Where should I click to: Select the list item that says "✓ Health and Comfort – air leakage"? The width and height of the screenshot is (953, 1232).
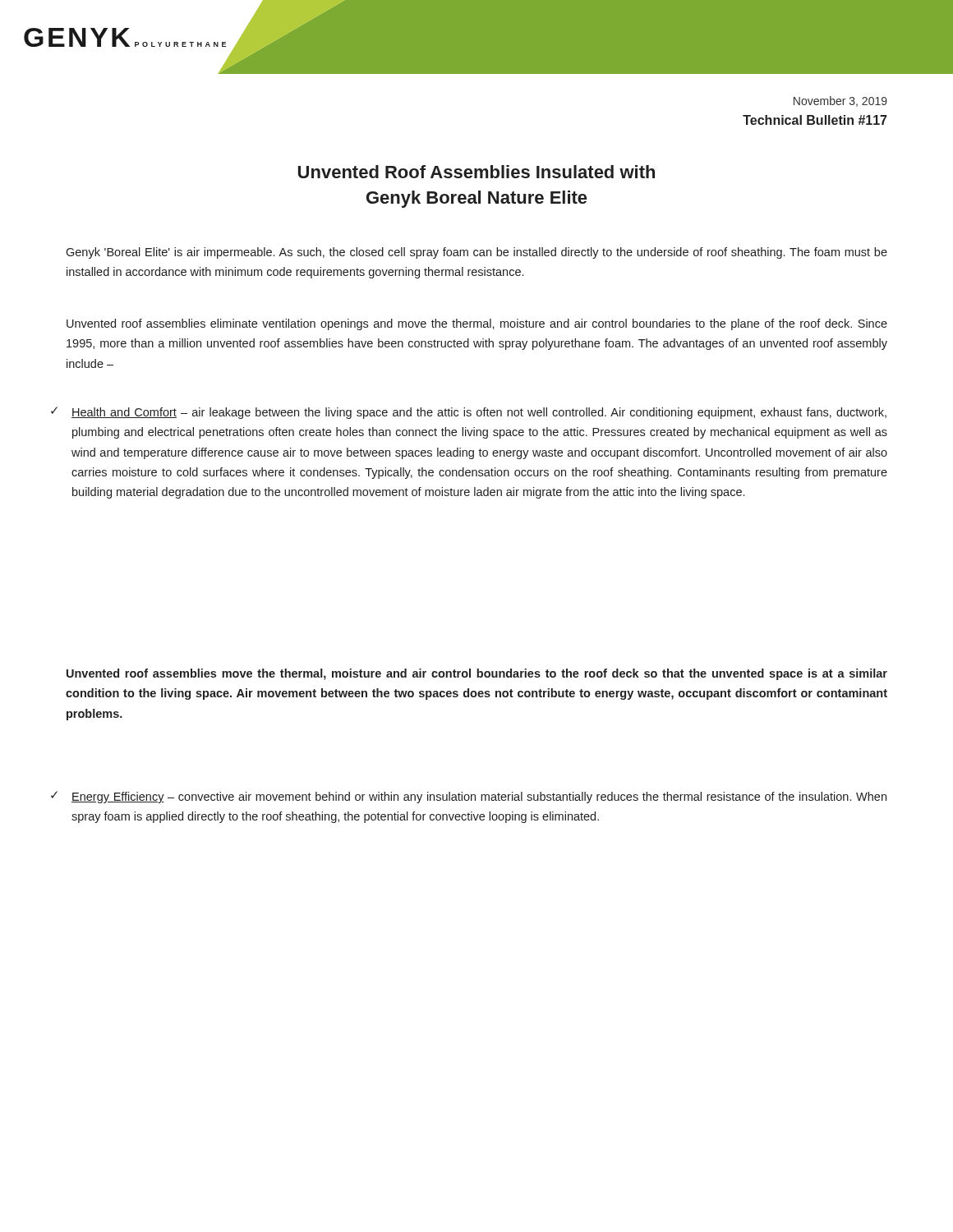[468, 453]
